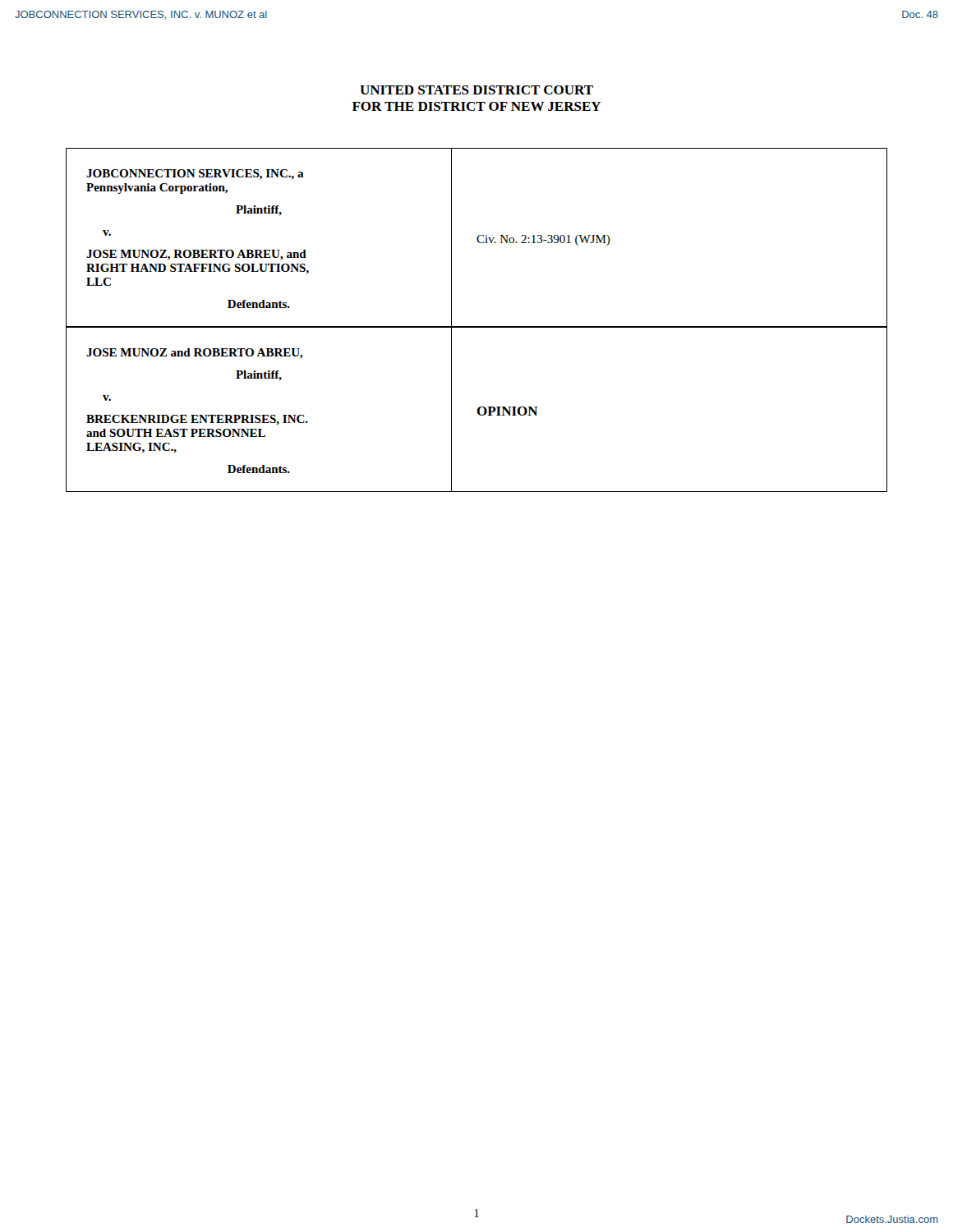Select the text starting "UNITED STATES DISTRICT COURT FOR"
Screen dimensions: 1232x953
[476, 99]
